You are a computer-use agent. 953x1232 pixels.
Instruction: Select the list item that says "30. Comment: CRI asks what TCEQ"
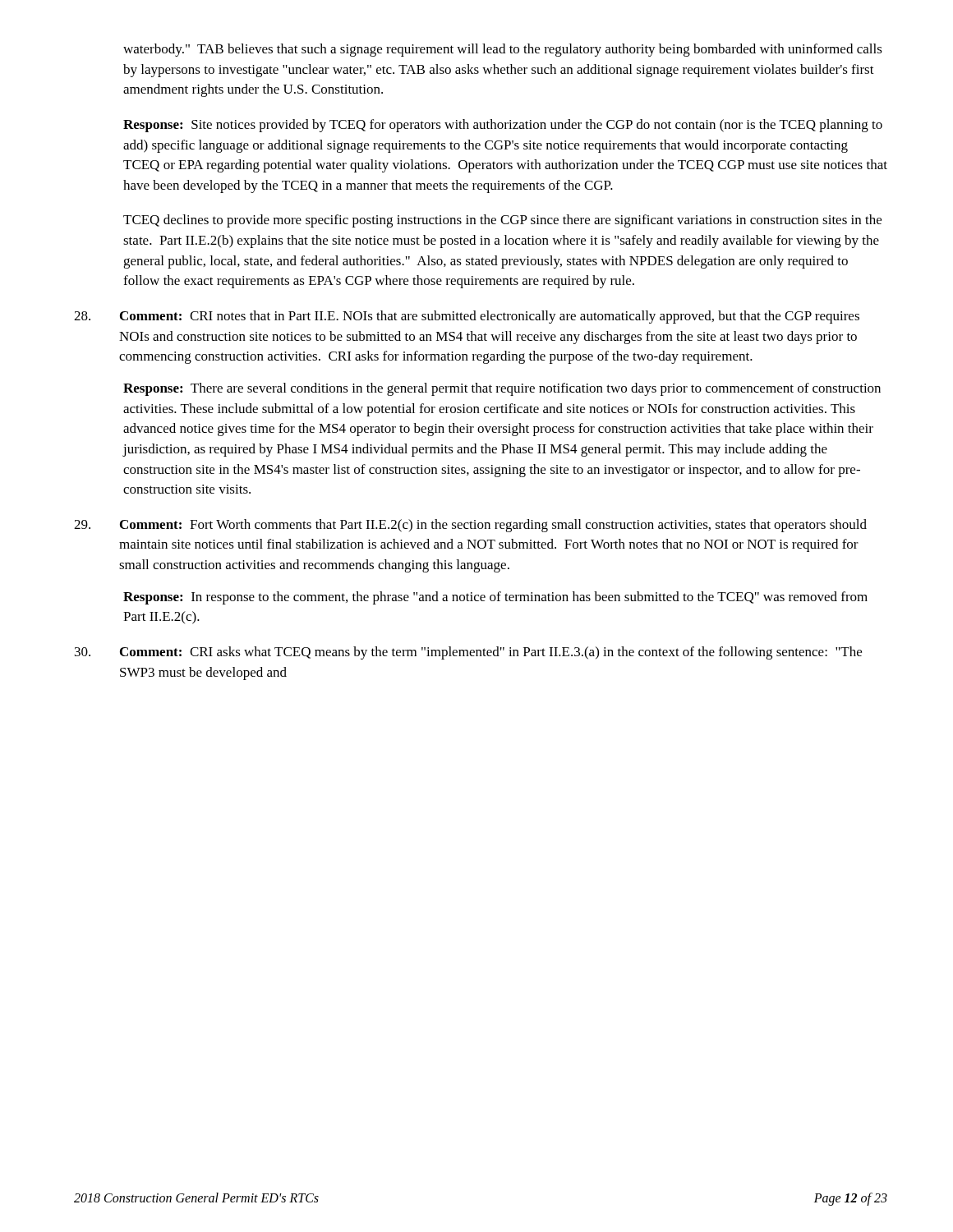coord(481,663)
